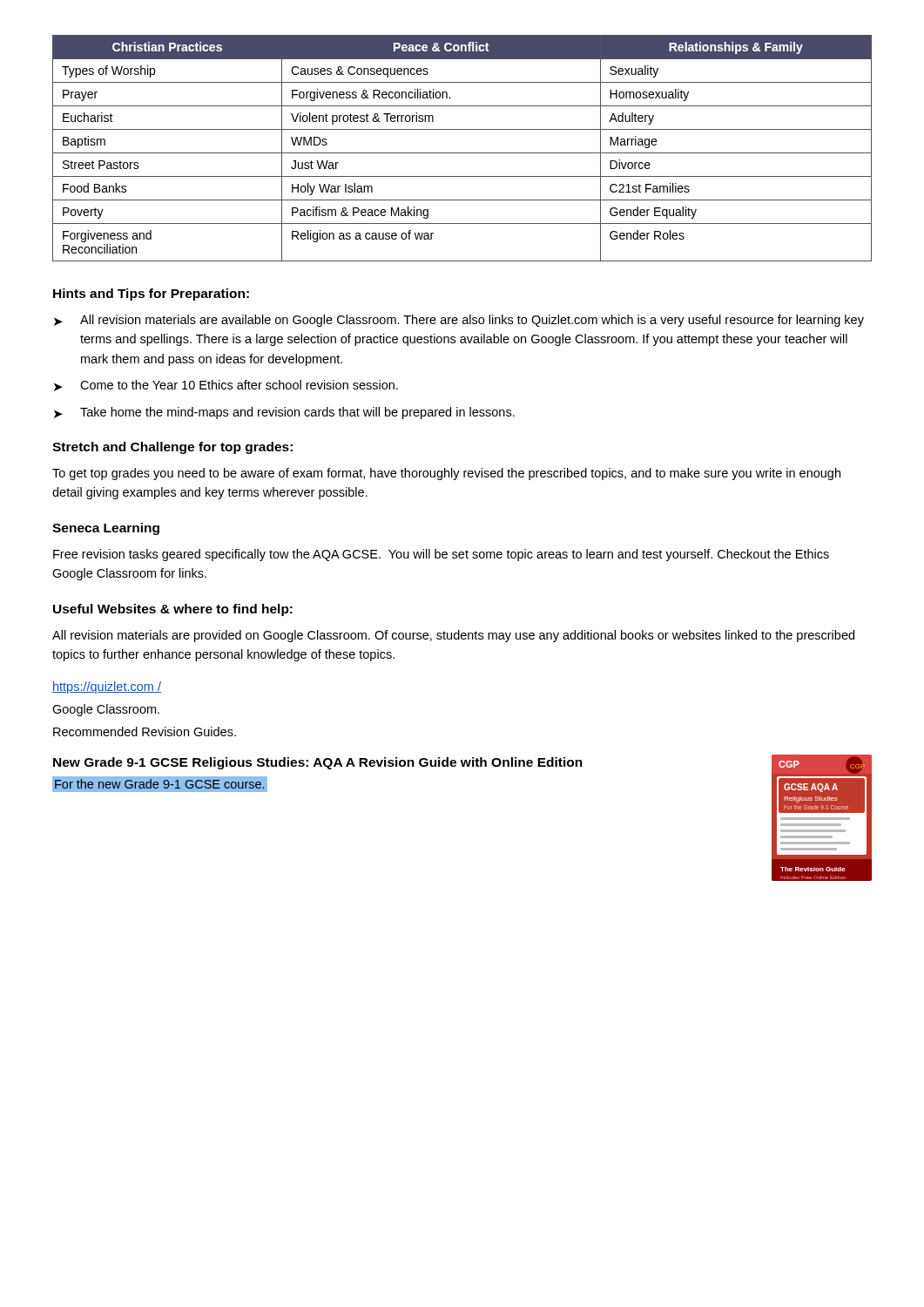This screenshot has width=924, height=1307.
Task: Point to the text starting "Stretch and Challenge for top grades:"
Action: click(x=173, y=446)
